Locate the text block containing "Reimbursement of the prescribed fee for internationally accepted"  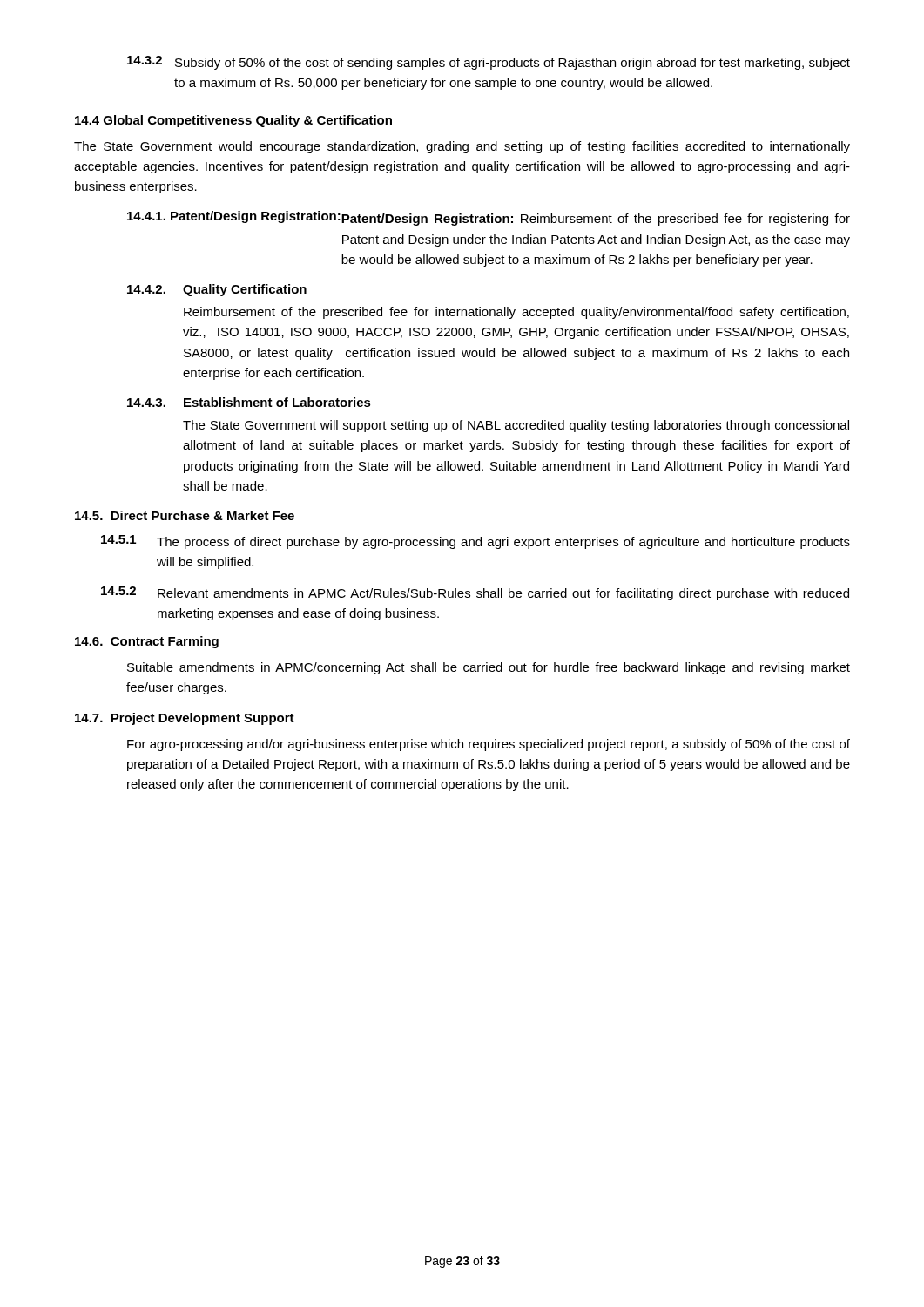(516, 342)
